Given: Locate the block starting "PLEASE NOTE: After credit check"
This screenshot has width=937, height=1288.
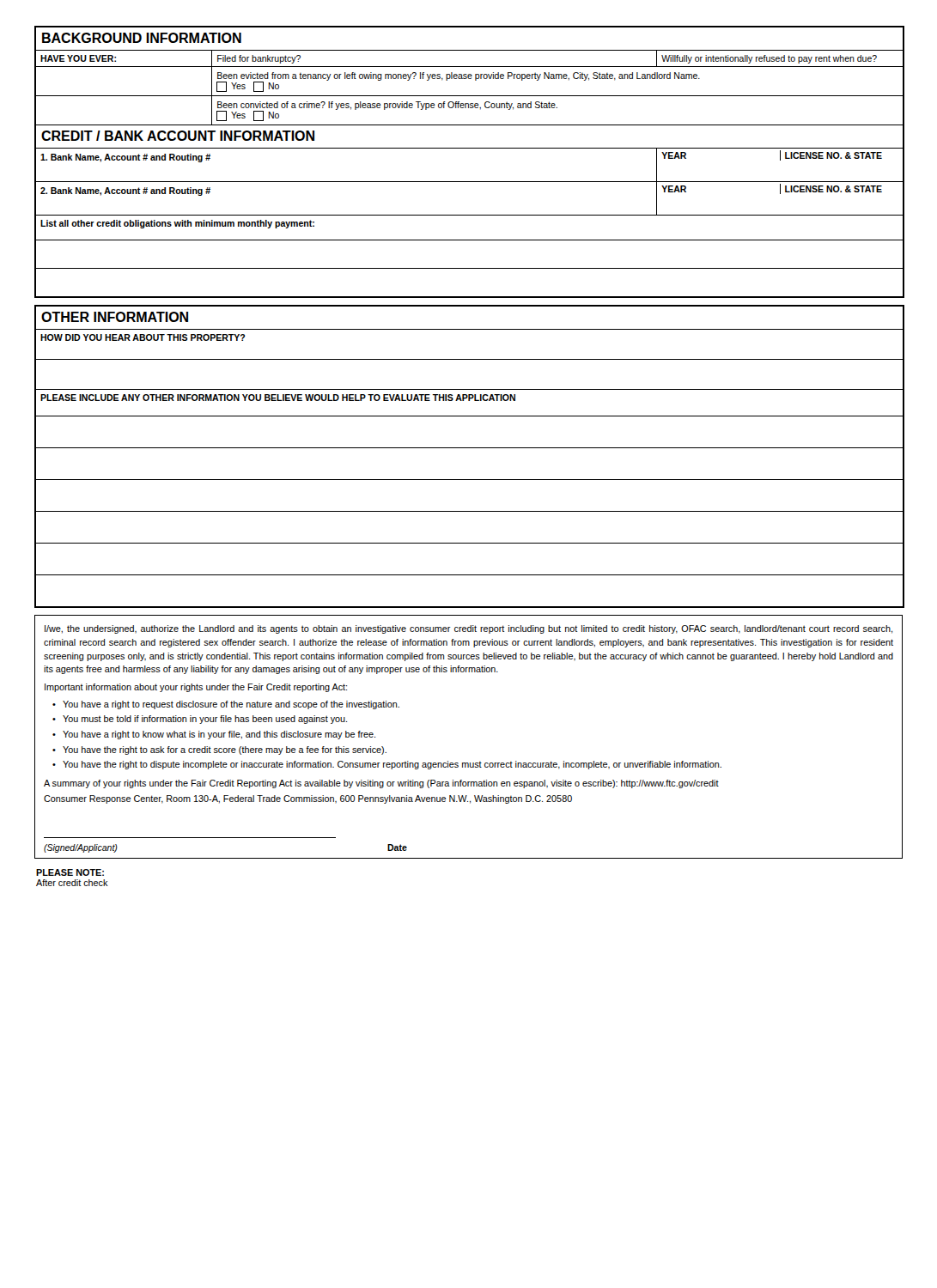Looking at the screenshot, I should click(72, 878).
